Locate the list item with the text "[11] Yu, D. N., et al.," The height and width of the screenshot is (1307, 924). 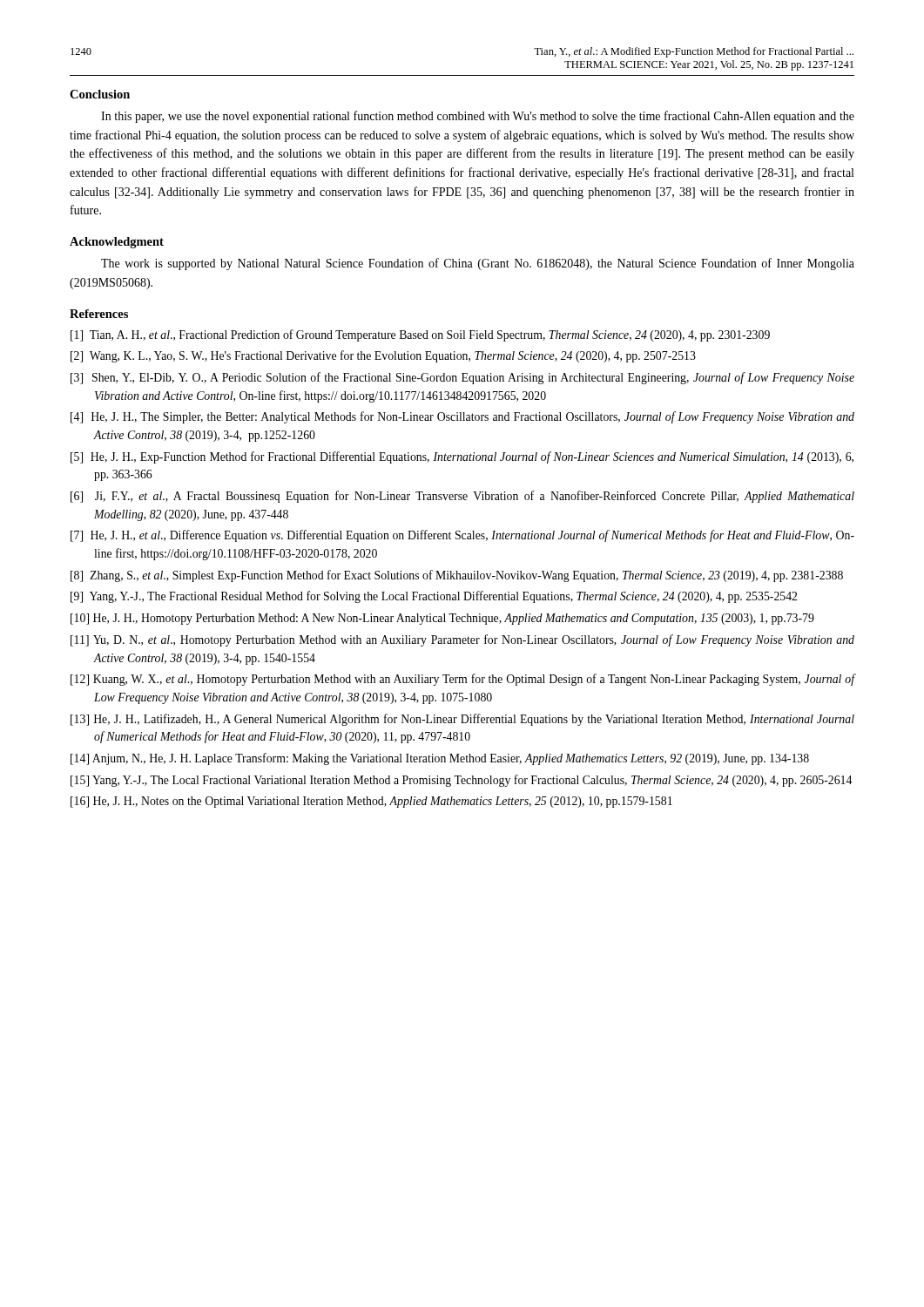click(462, 649)
